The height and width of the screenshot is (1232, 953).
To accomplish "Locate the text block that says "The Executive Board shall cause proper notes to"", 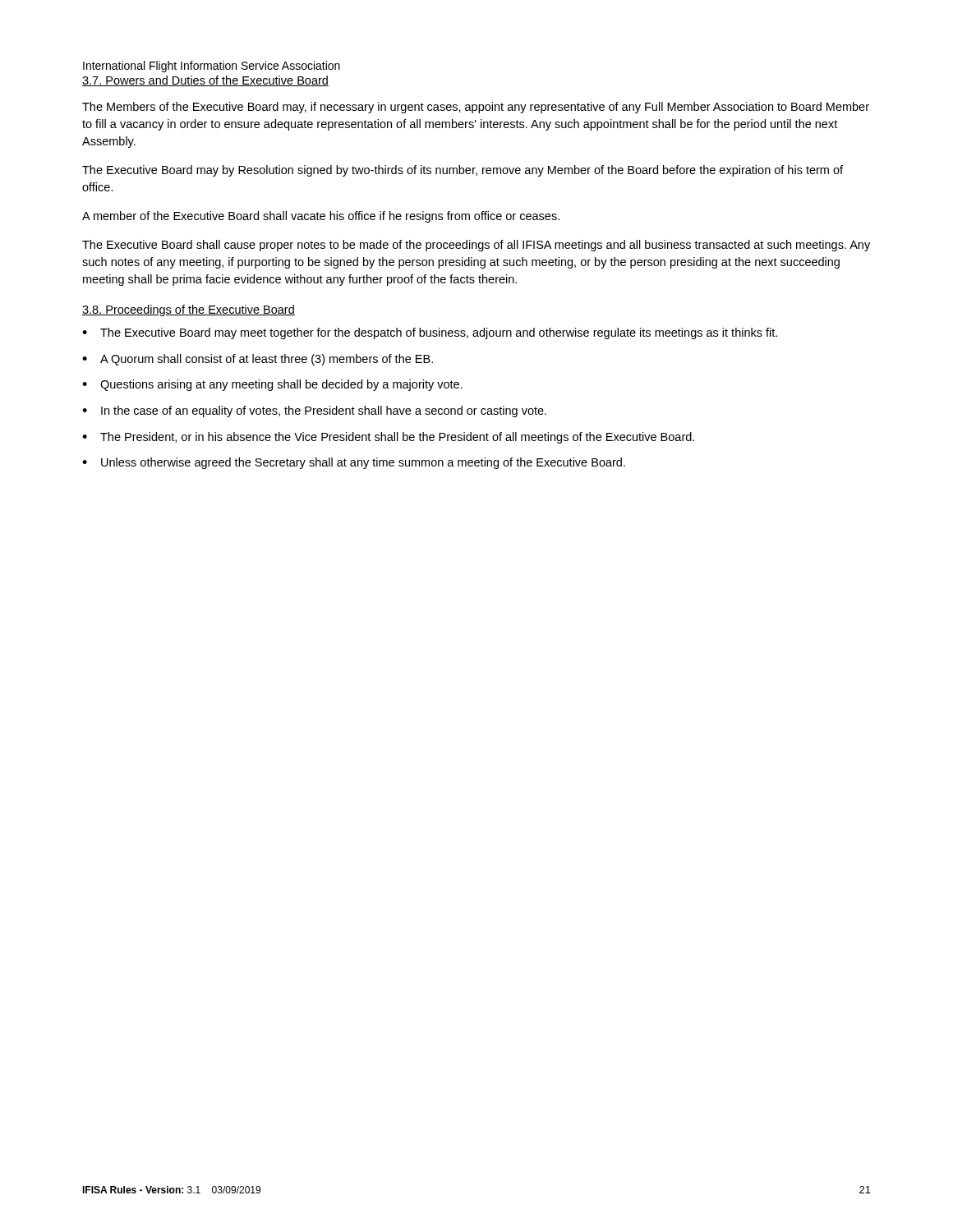I will pyautogui.click(x=476, y=262).
